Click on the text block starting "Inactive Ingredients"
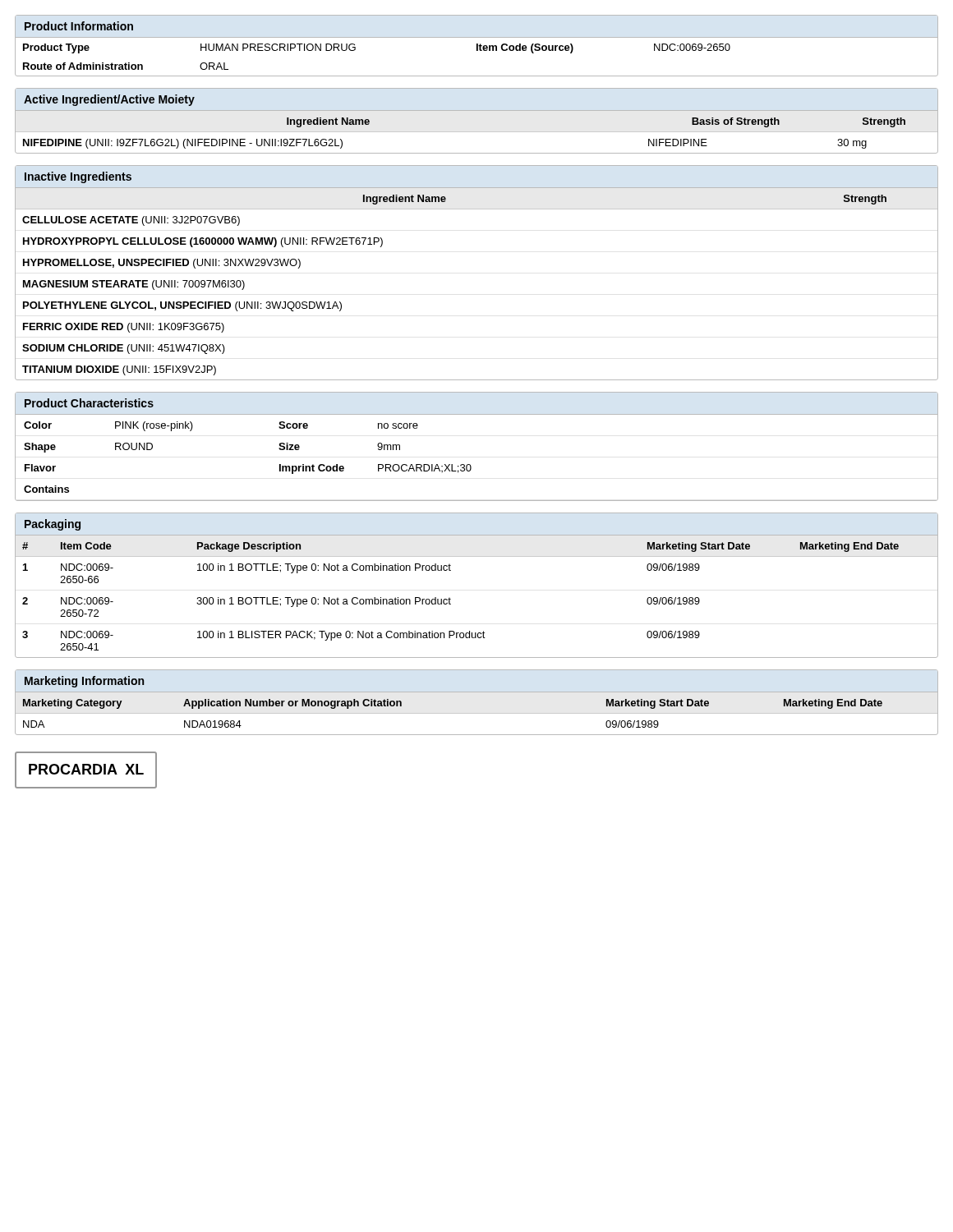 click(x=78, y=177)
